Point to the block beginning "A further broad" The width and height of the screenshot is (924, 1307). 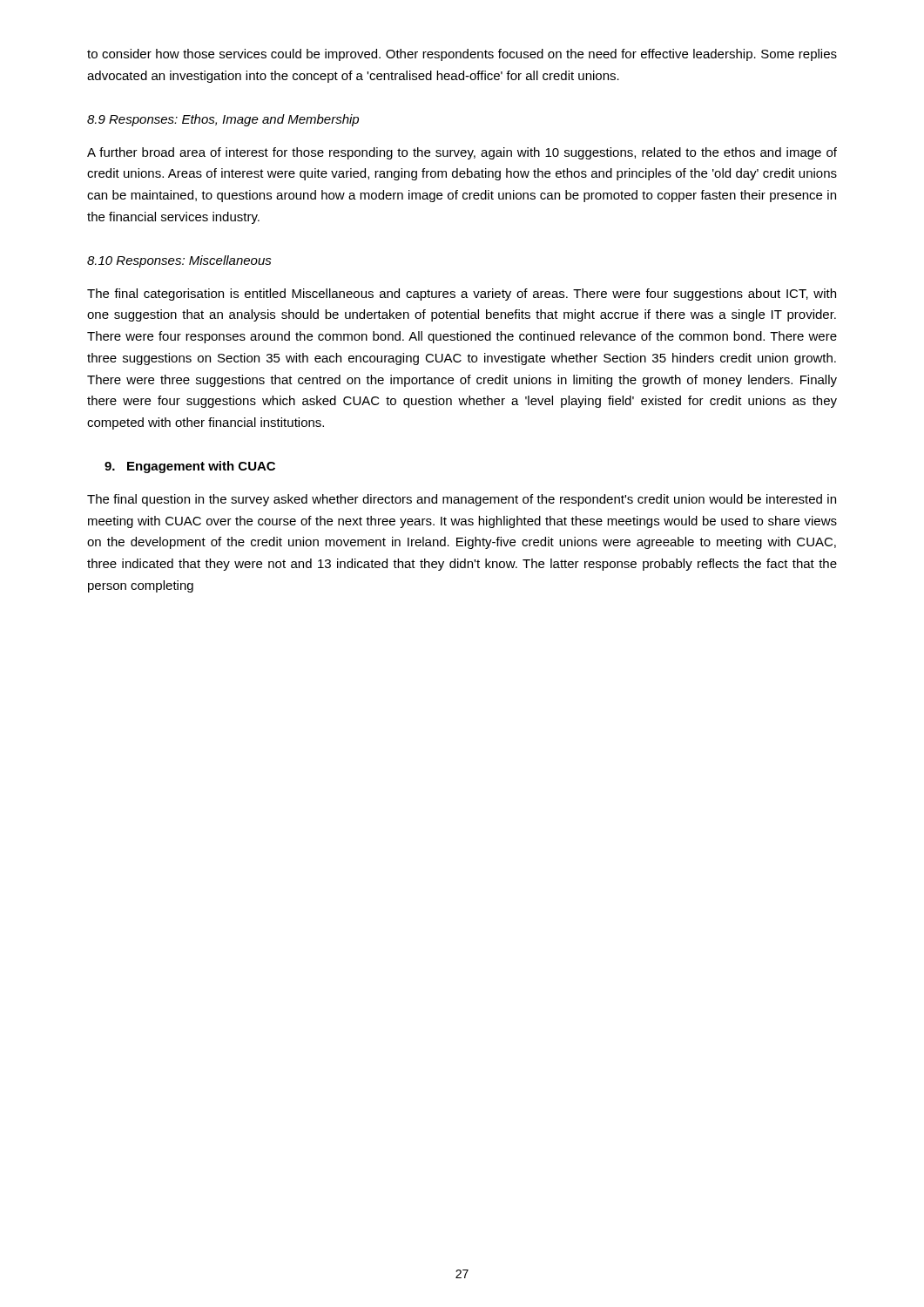click(x=462, y=184)
